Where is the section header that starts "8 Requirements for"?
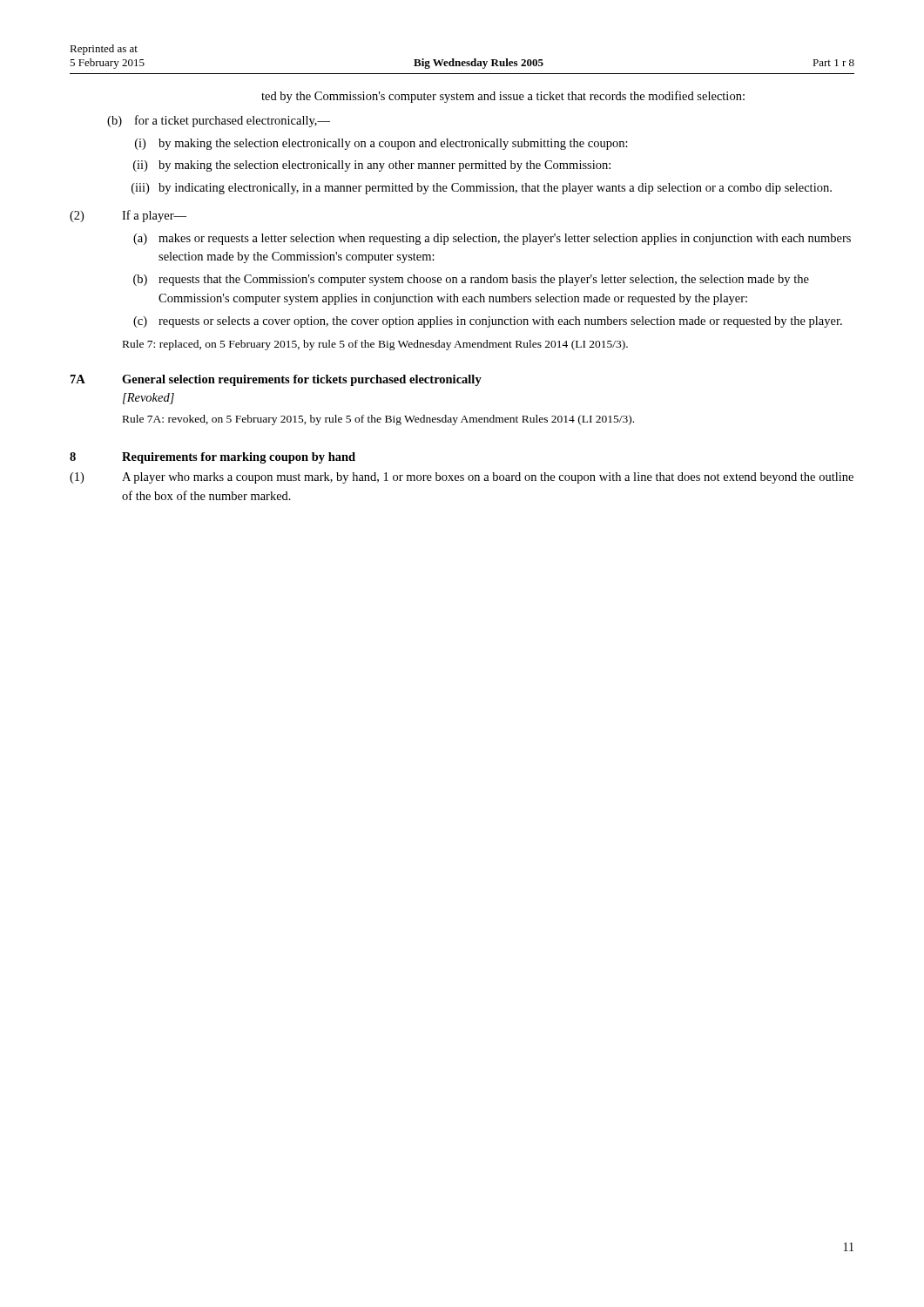Viewport: 924px width, 1307px height. click(x=212, y=458)
